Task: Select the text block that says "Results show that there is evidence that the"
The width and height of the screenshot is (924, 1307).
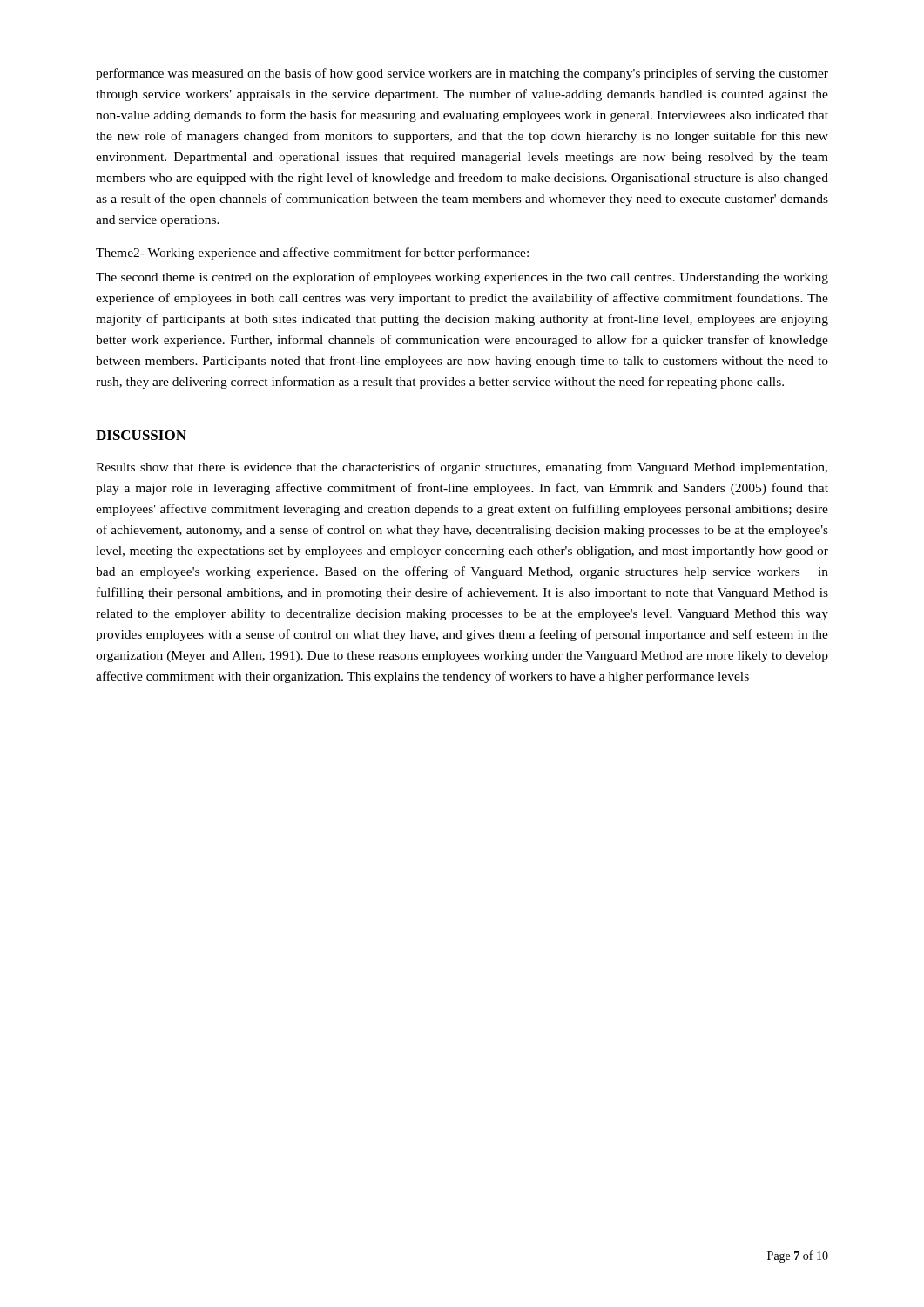Action: (x=462, y=572)
